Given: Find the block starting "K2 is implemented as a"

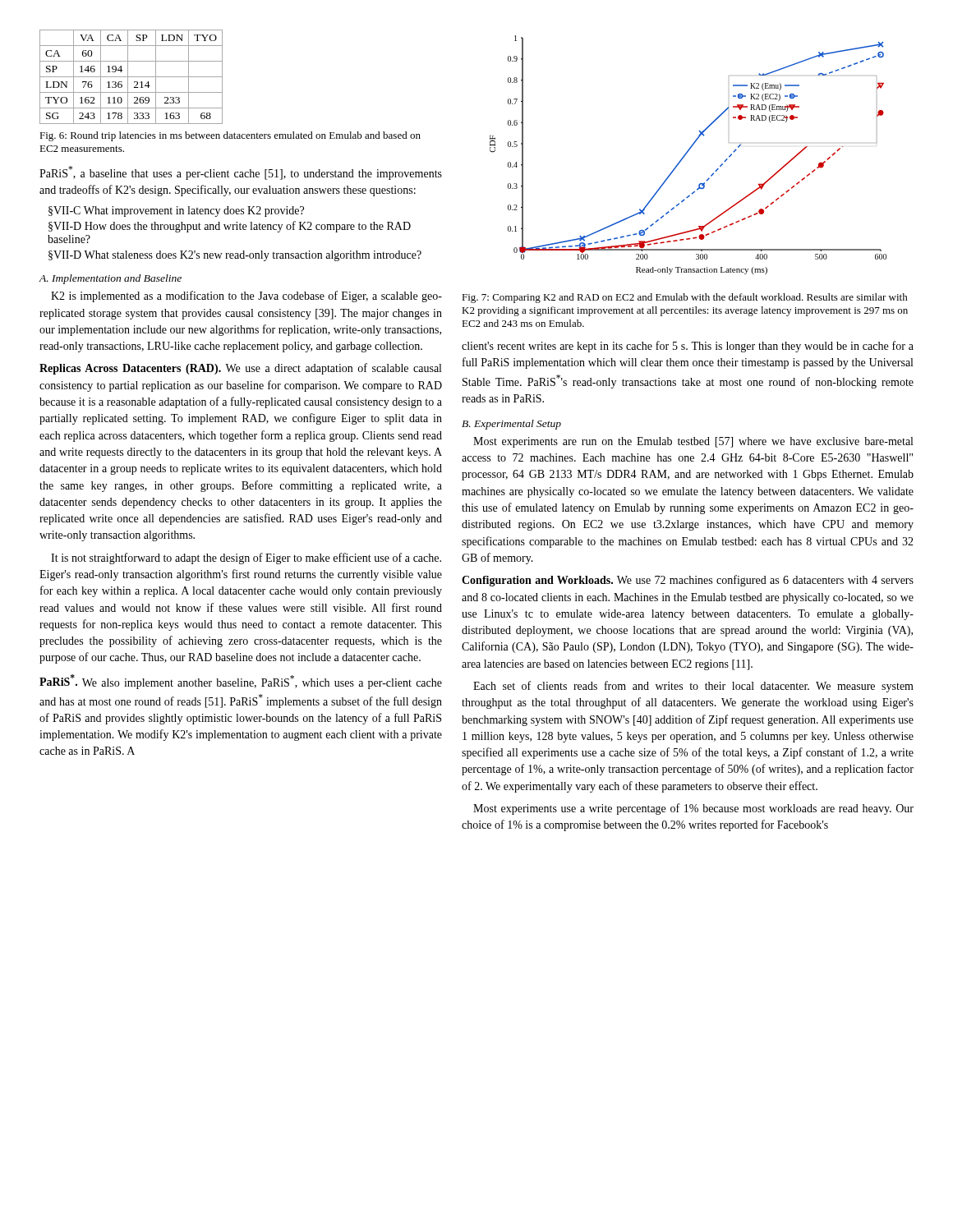Looking at the screenshot, I should [x=241, y=524].
